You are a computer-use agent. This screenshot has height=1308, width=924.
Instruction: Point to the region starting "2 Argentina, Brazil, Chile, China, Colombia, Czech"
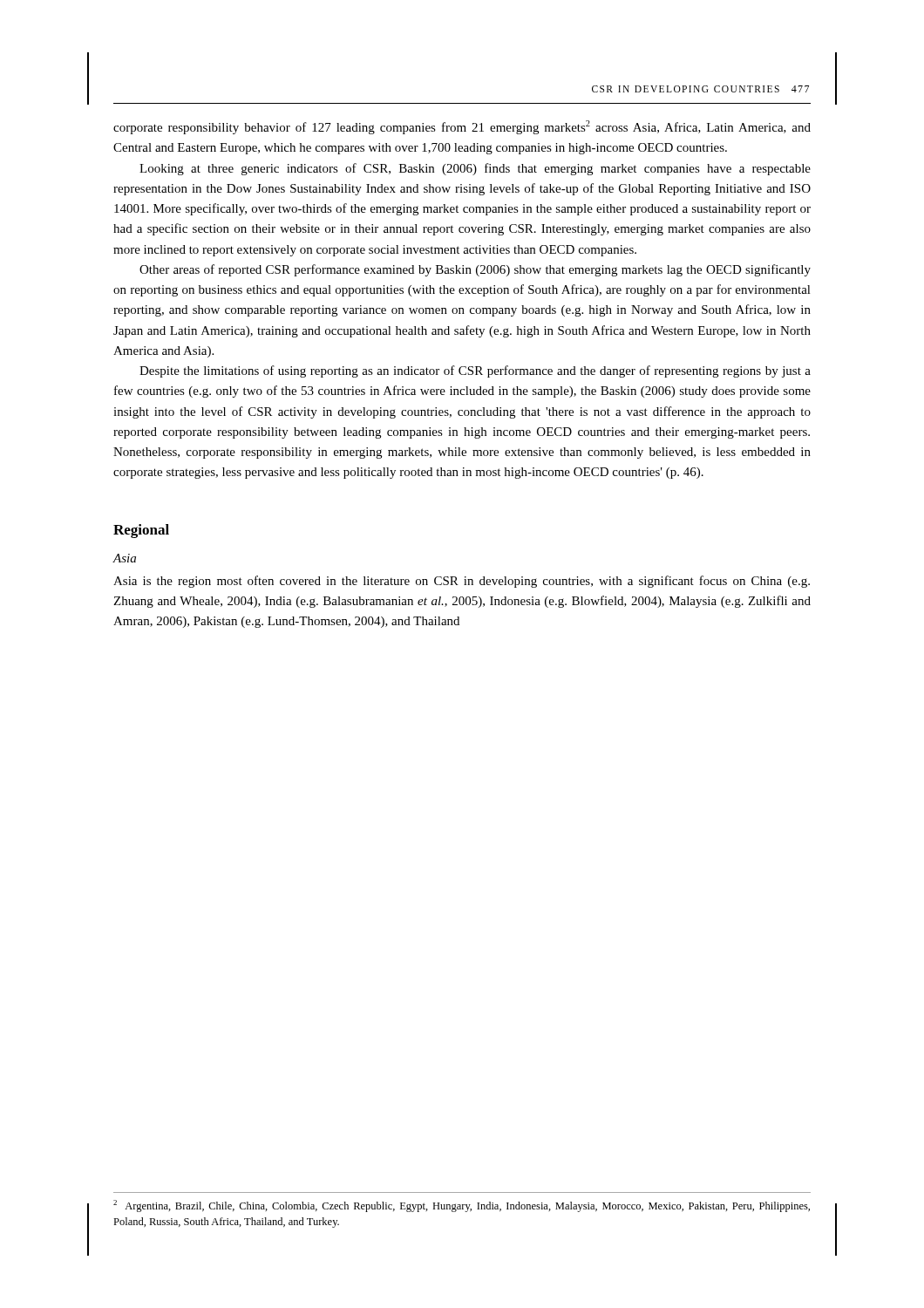click(x=462, y=1214)
